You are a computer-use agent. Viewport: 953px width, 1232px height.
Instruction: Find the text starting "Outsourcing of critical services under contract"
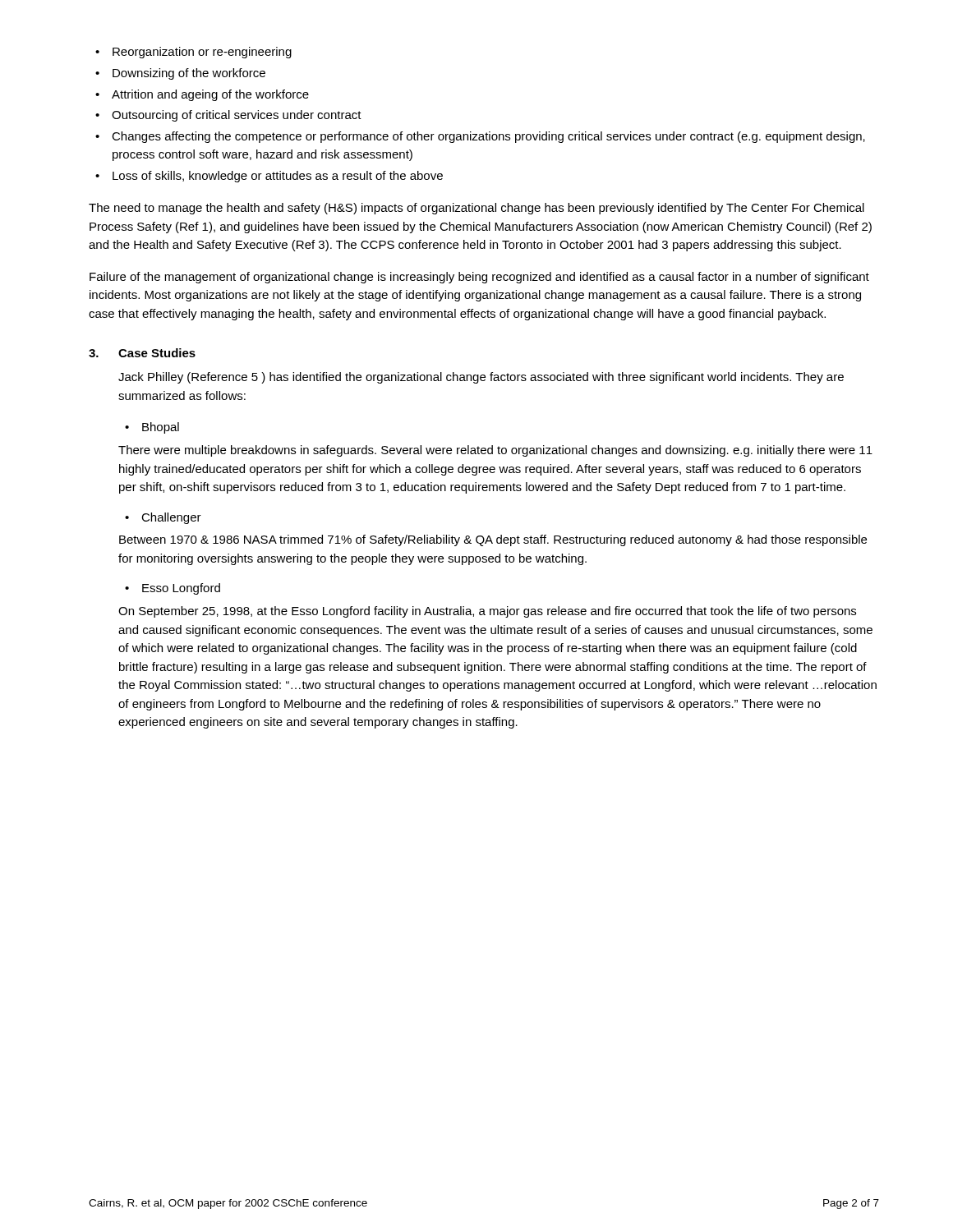236,115
